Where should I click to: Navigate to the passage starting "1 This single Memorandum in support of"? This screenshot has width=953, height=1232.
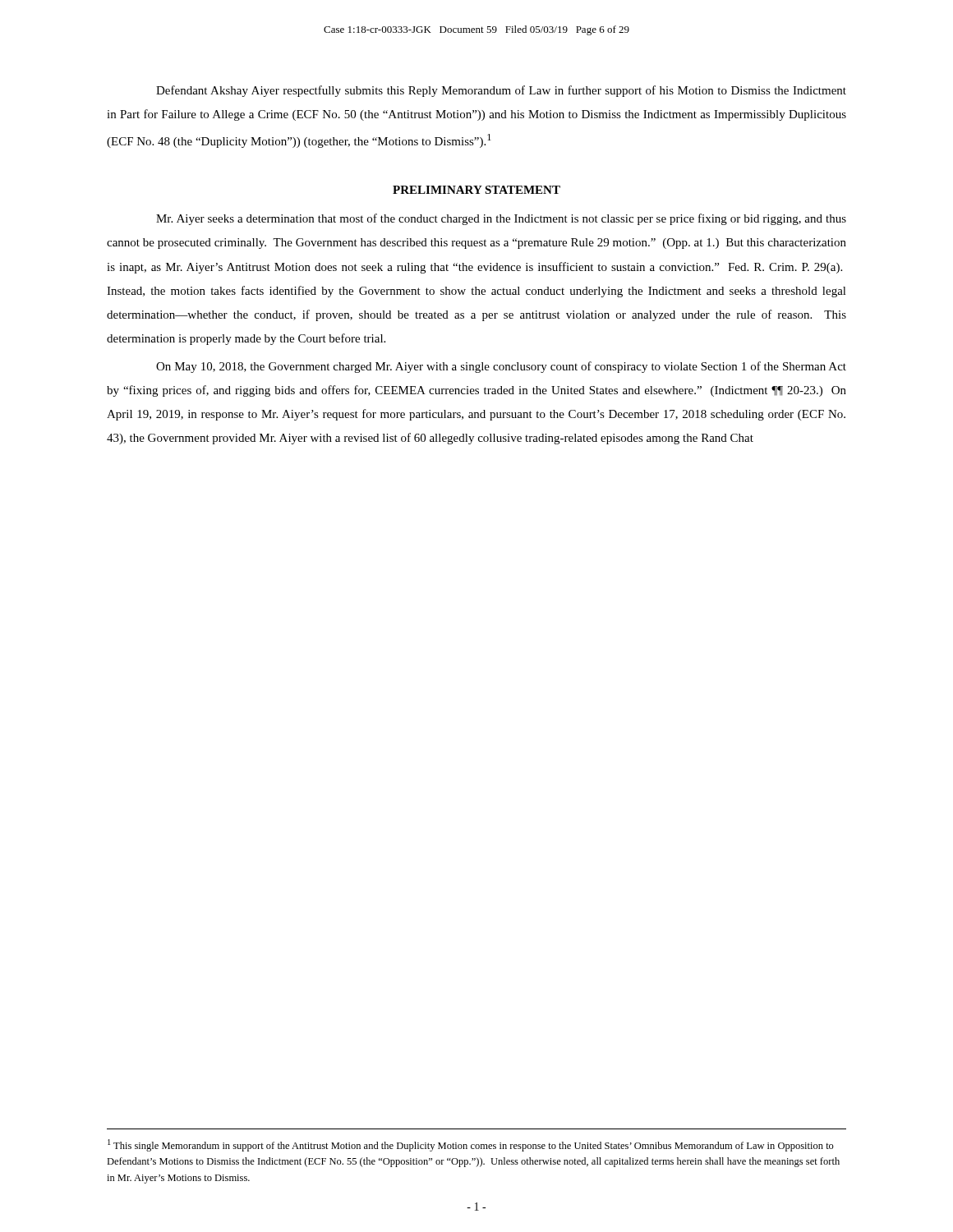tap(473, 1160)
